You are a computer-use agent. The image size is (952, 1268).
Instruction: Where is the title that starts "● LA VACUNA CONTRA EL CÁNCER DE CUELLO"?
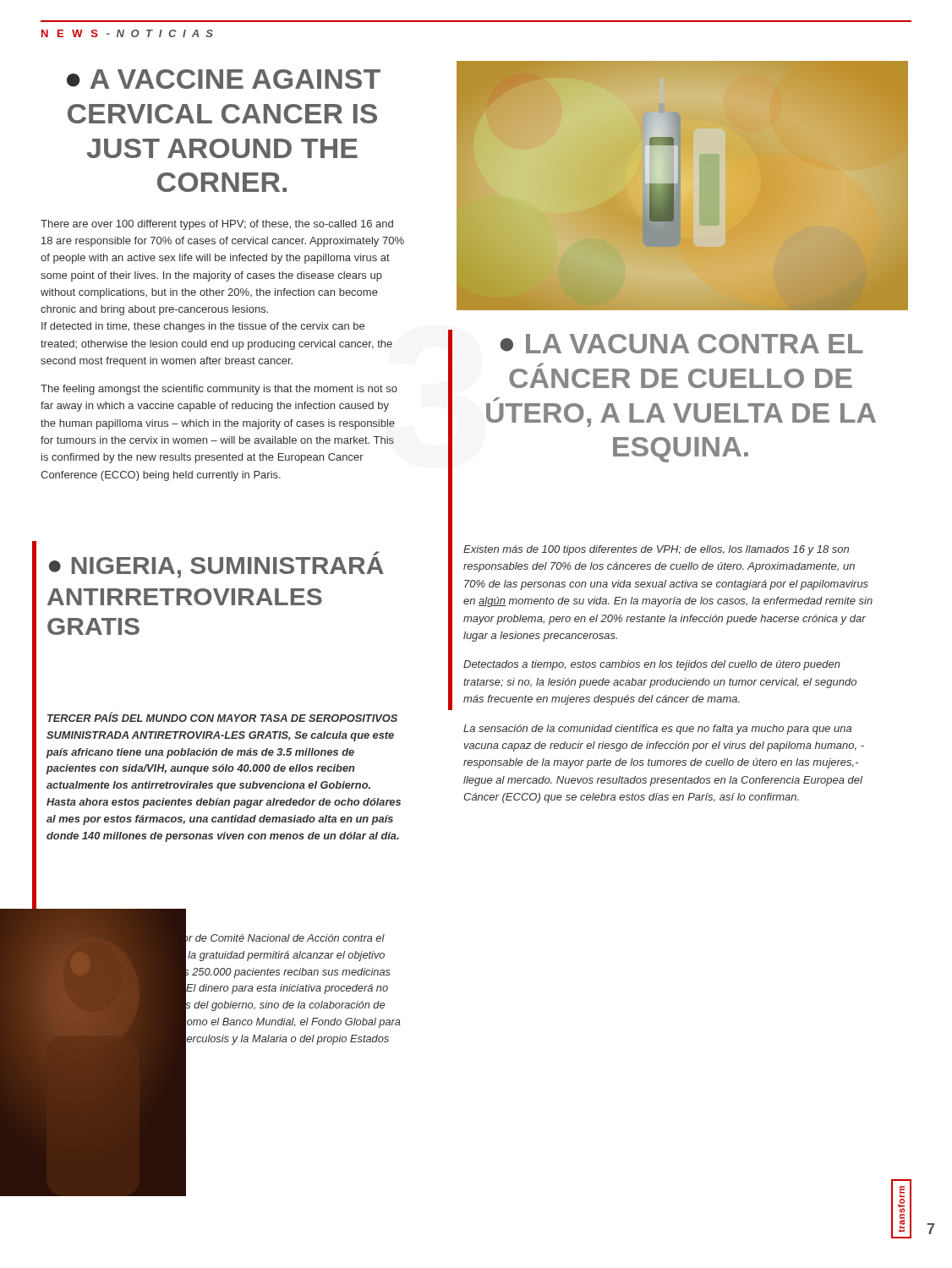point(681,394)
